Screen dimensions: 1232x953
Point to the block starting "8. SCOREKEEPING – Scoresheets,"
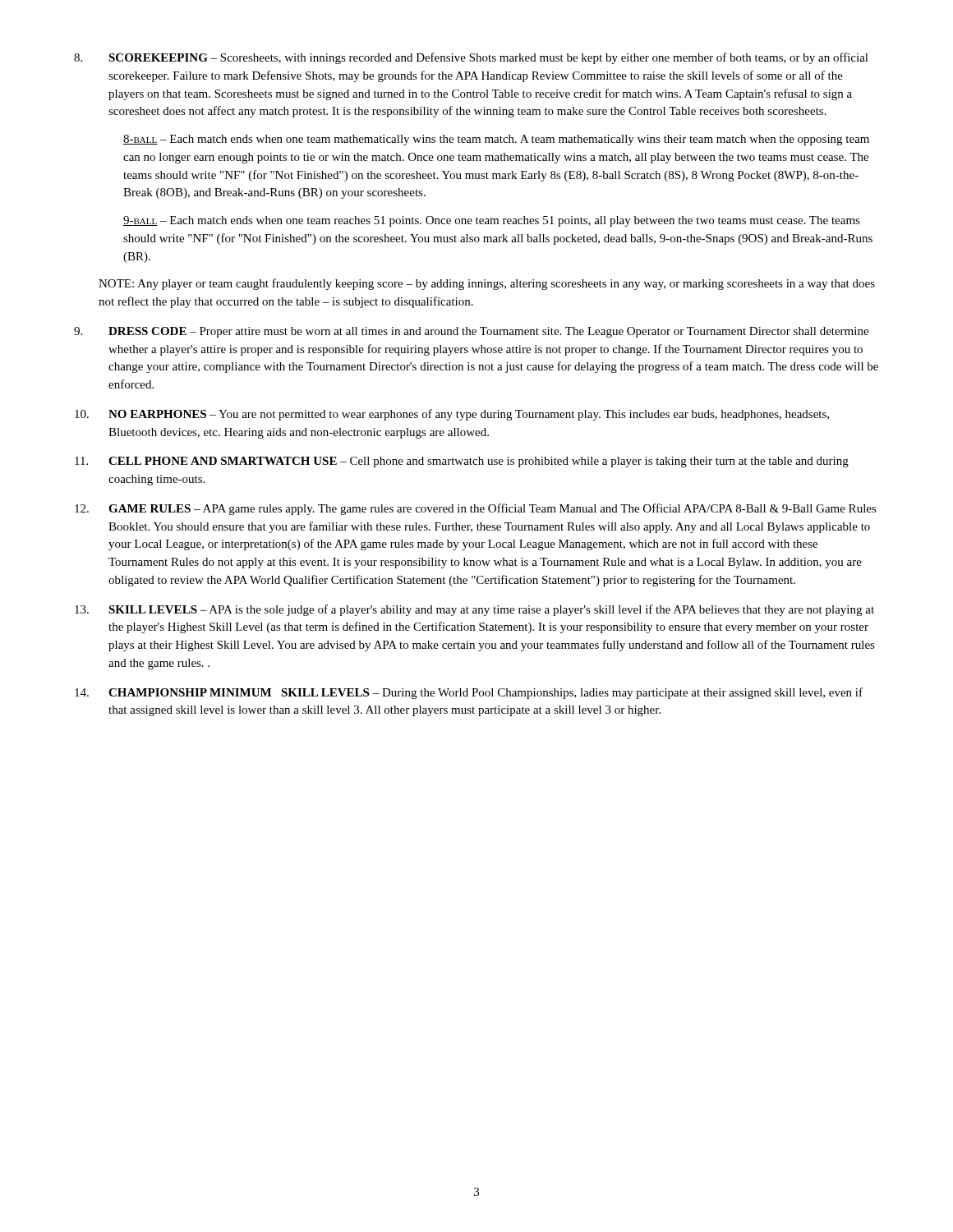(x=476, y=85)
